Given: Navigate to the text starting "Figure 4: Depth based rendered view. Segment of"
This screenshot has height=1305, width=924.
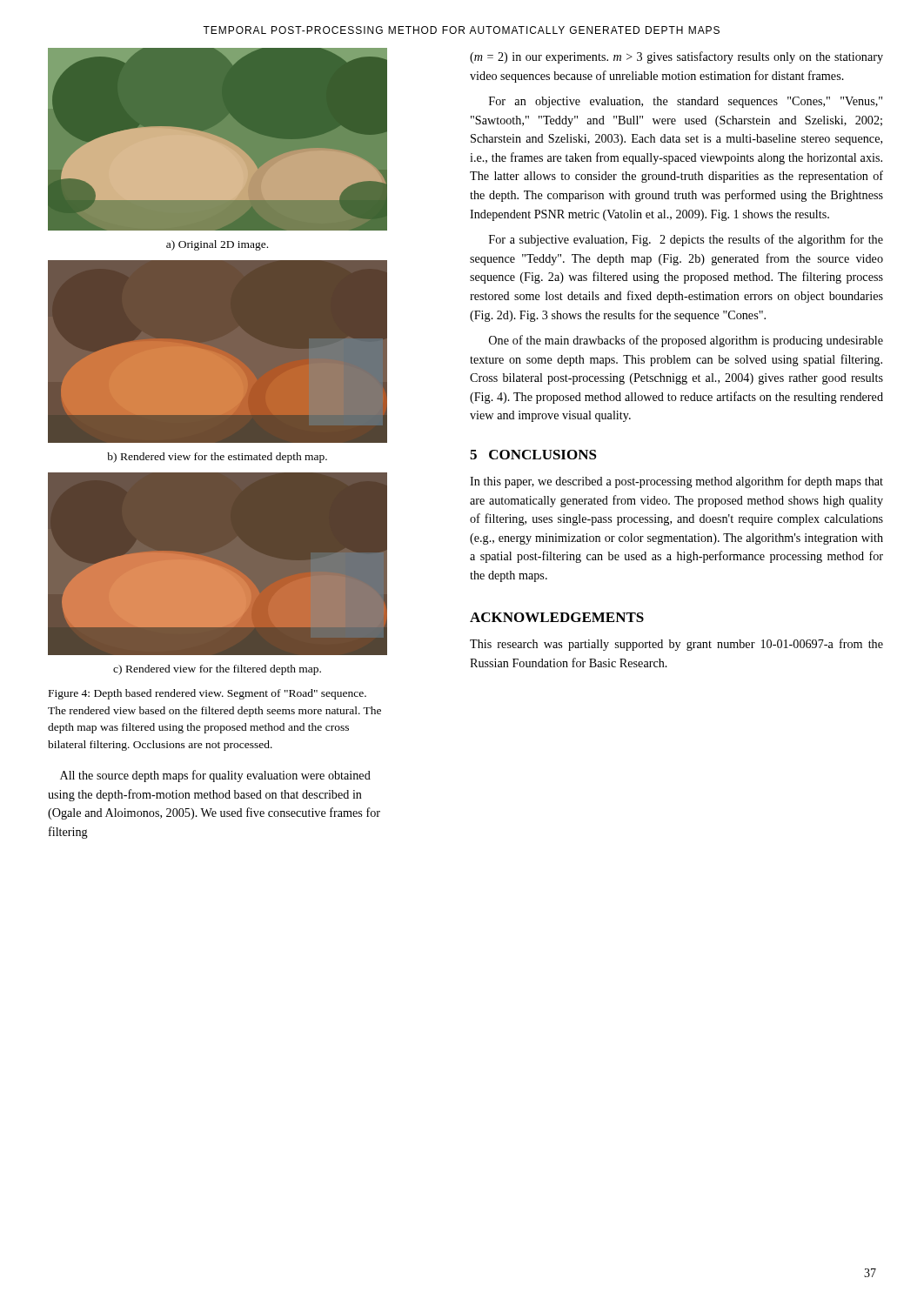Looking at the screenshot, I should pos(215,718).
